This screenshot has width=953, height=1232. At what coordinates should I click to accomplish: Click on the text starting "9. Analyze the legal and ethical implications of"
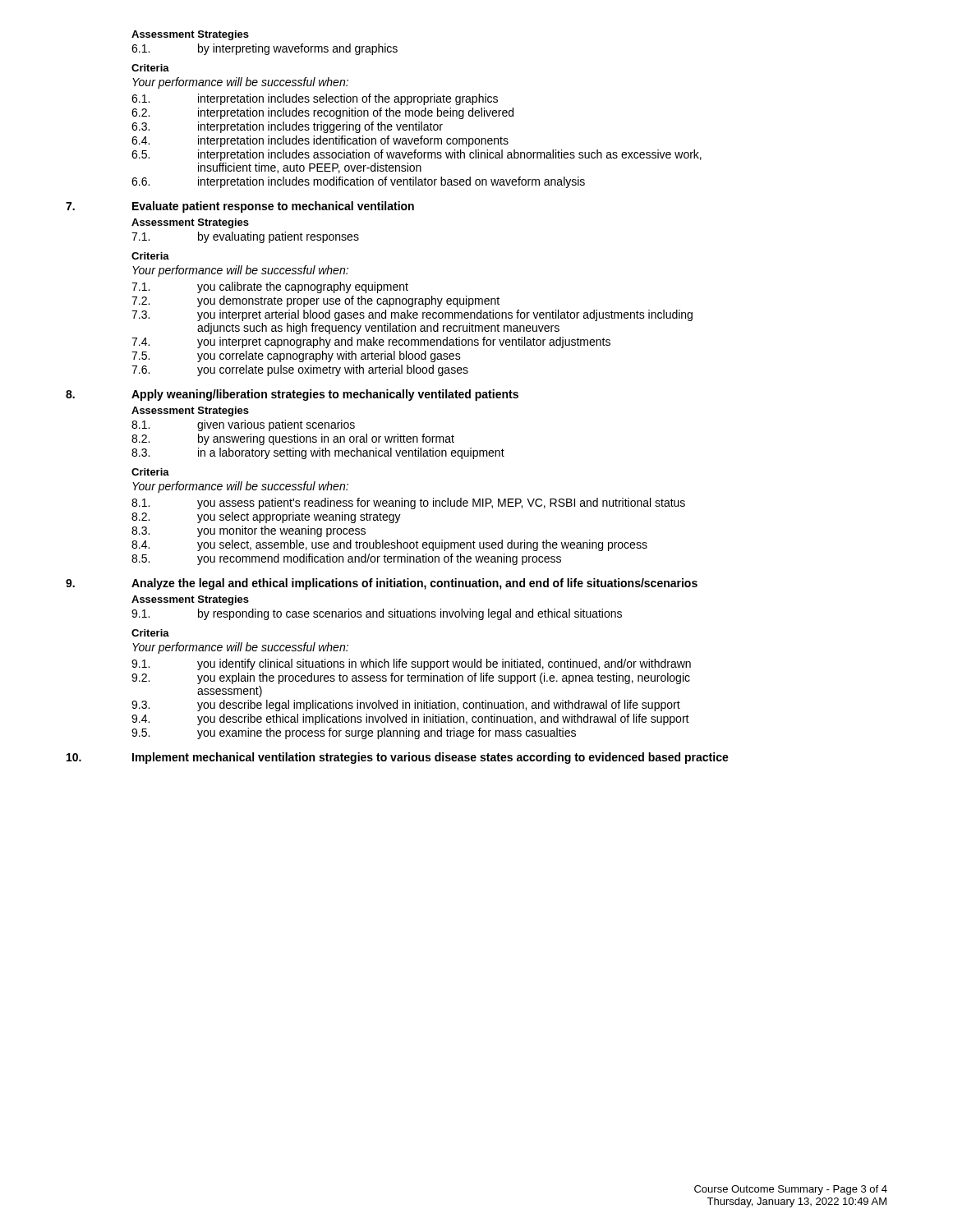476,583
